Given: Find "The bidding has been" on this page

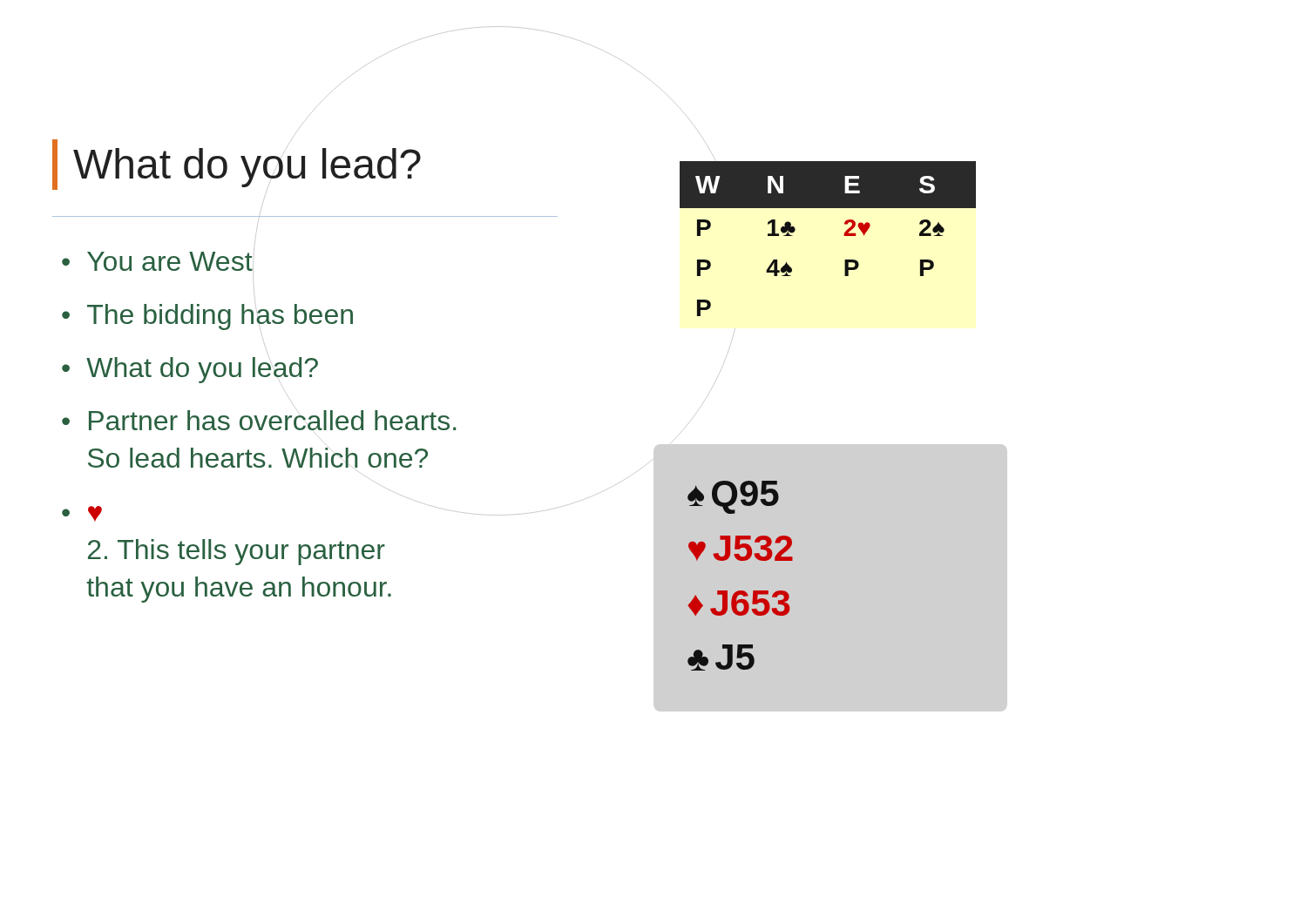Looking at the screenshot, I should [220, 315].
